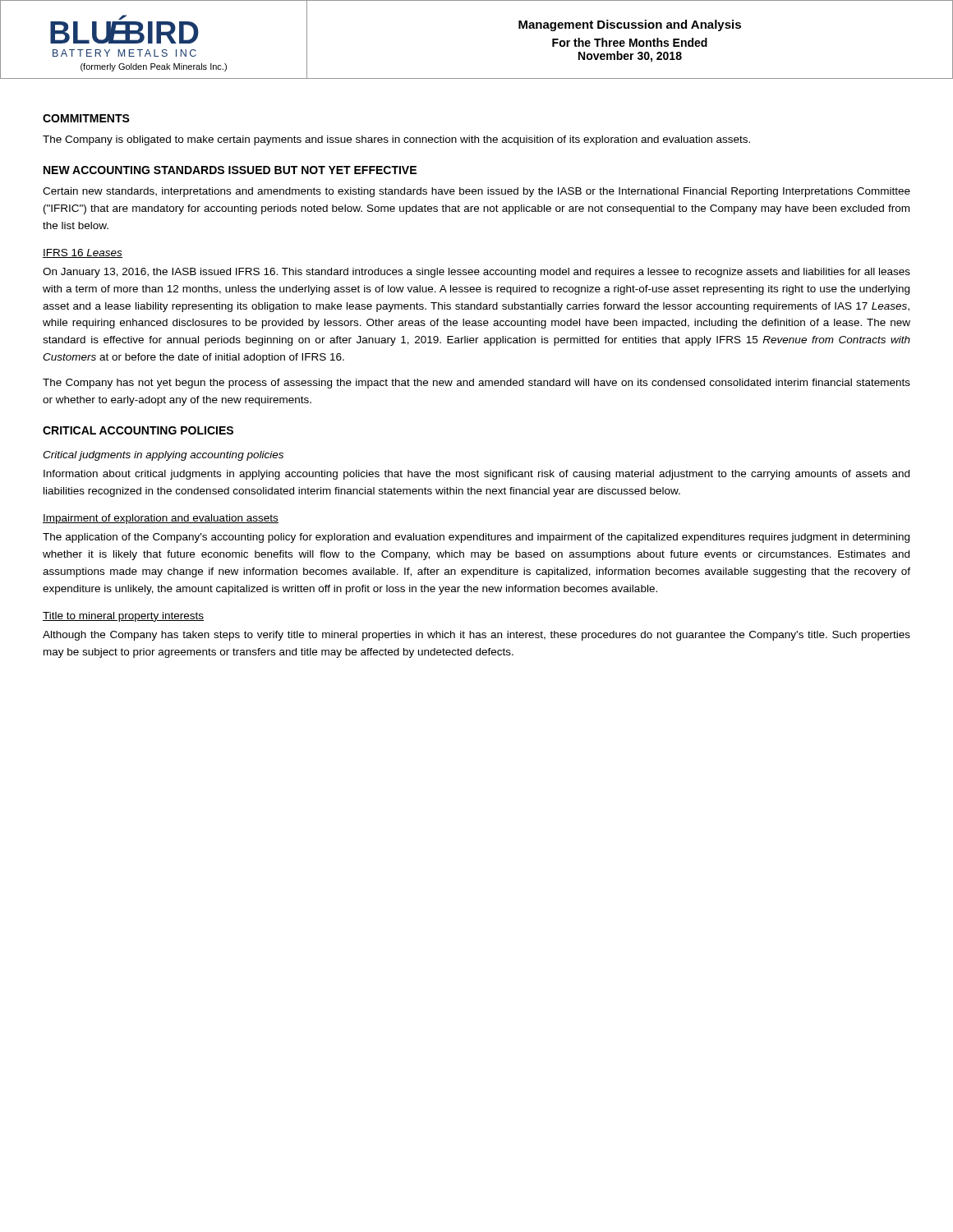953x1232 pixels.
Task: Find the section header that says "CRITICAL ACCOUNTING POLICIES"
Action: [138, 430]
